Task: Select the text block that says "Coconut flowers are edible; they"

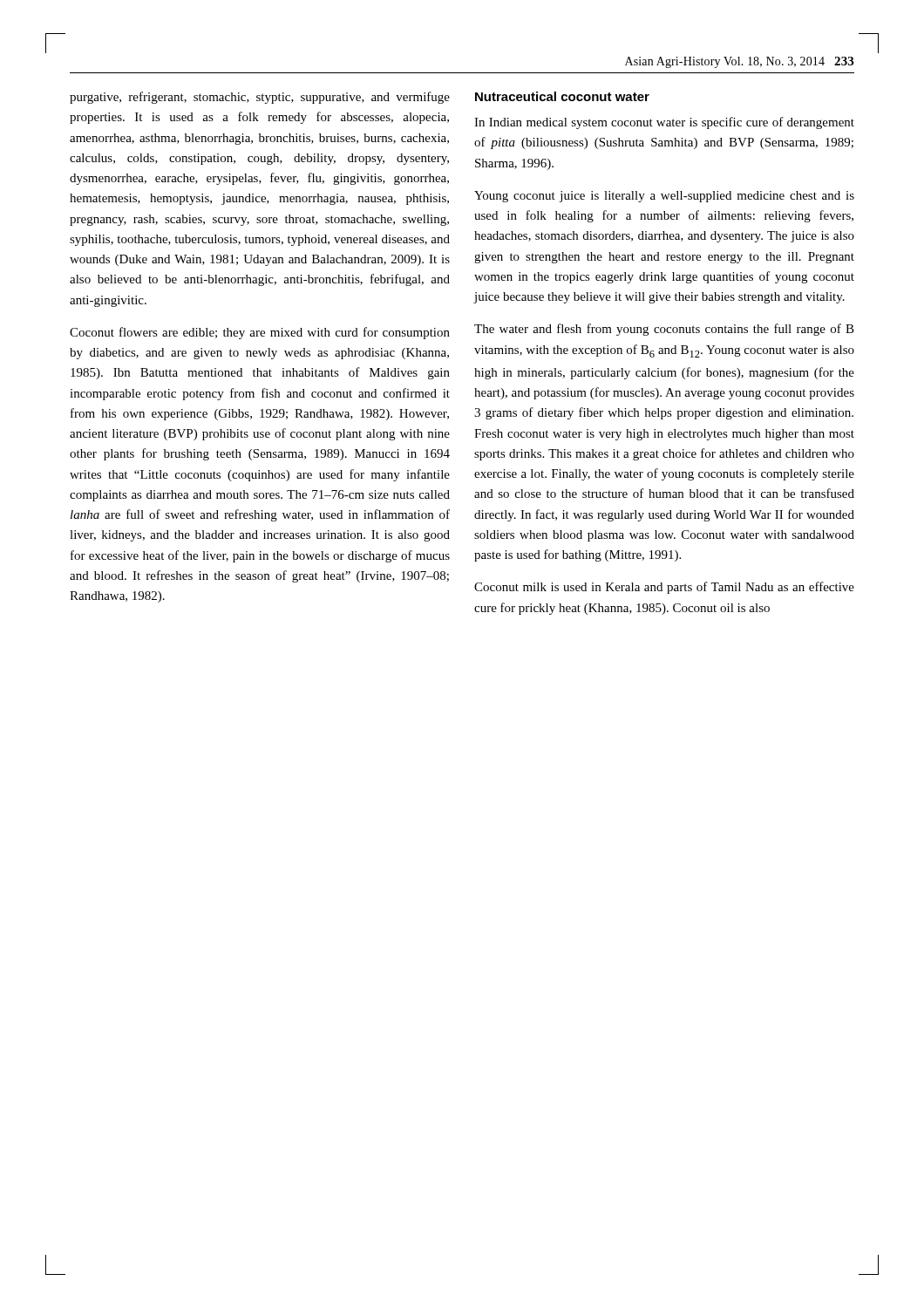Action: tap(260, 464)
